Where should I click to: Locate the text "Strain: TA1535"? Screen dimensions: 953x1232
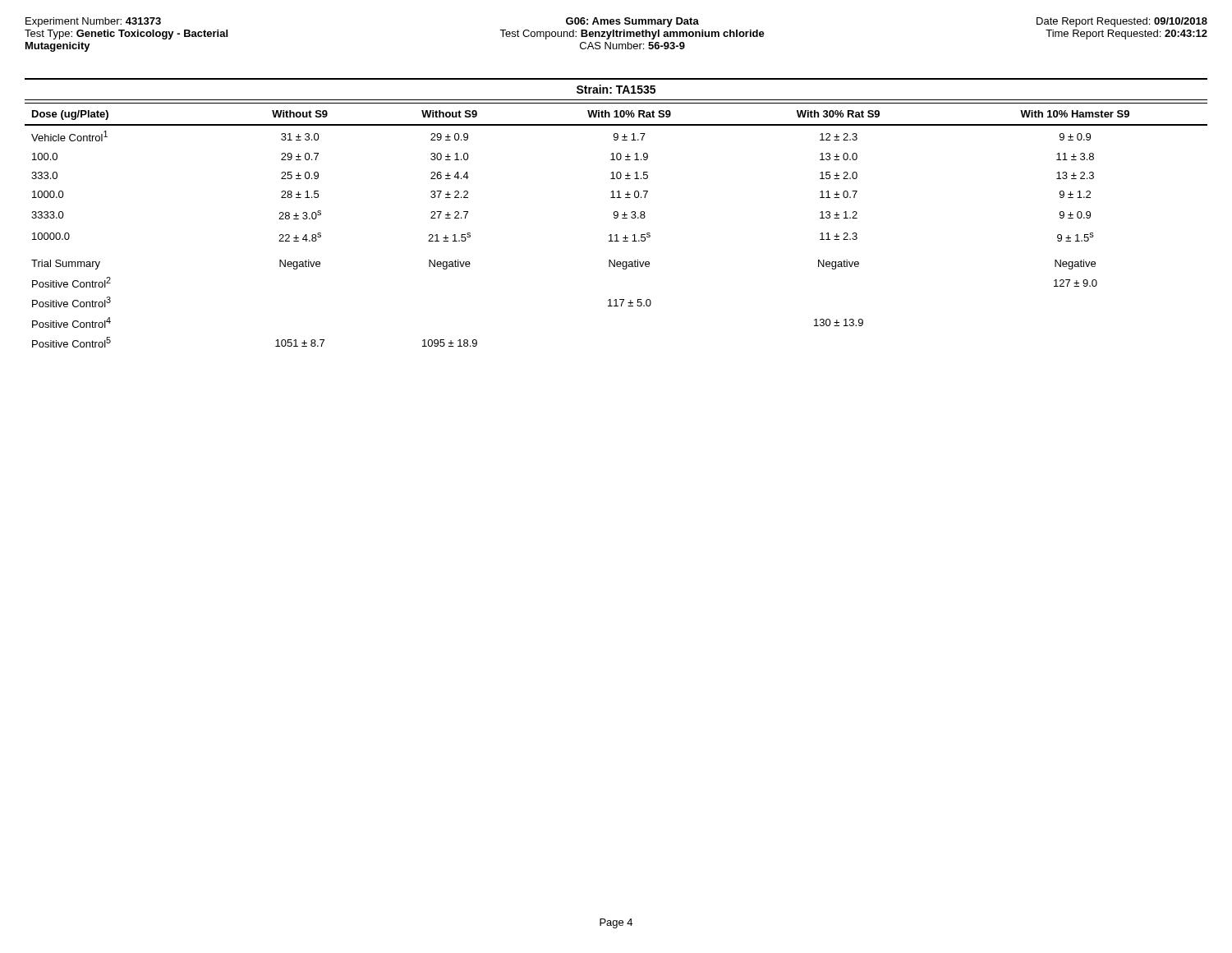(x=616, y=90)
